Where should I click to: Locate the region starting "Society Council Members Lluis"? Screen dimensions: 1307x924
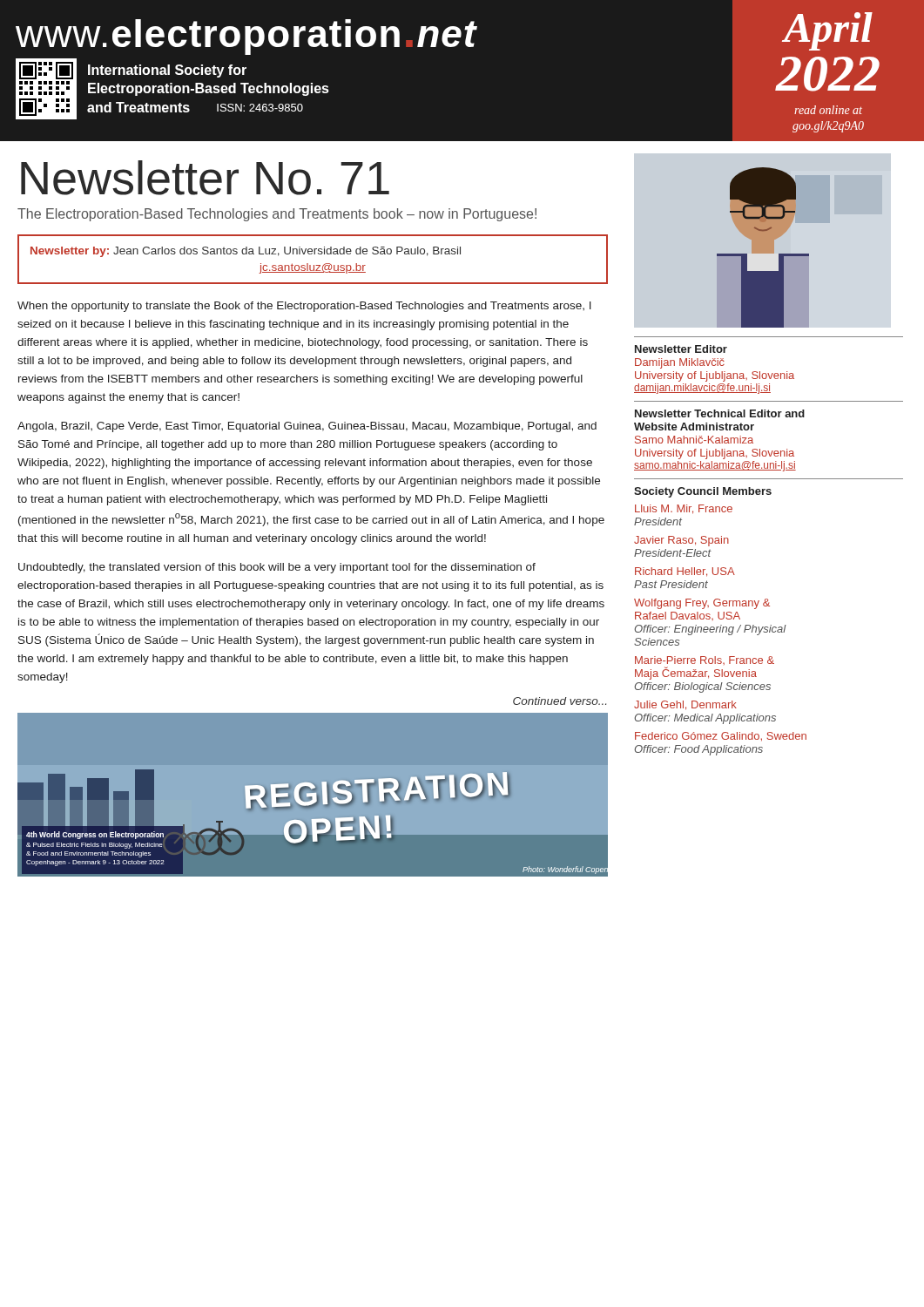pyautogui.click(x=769, y=620)
